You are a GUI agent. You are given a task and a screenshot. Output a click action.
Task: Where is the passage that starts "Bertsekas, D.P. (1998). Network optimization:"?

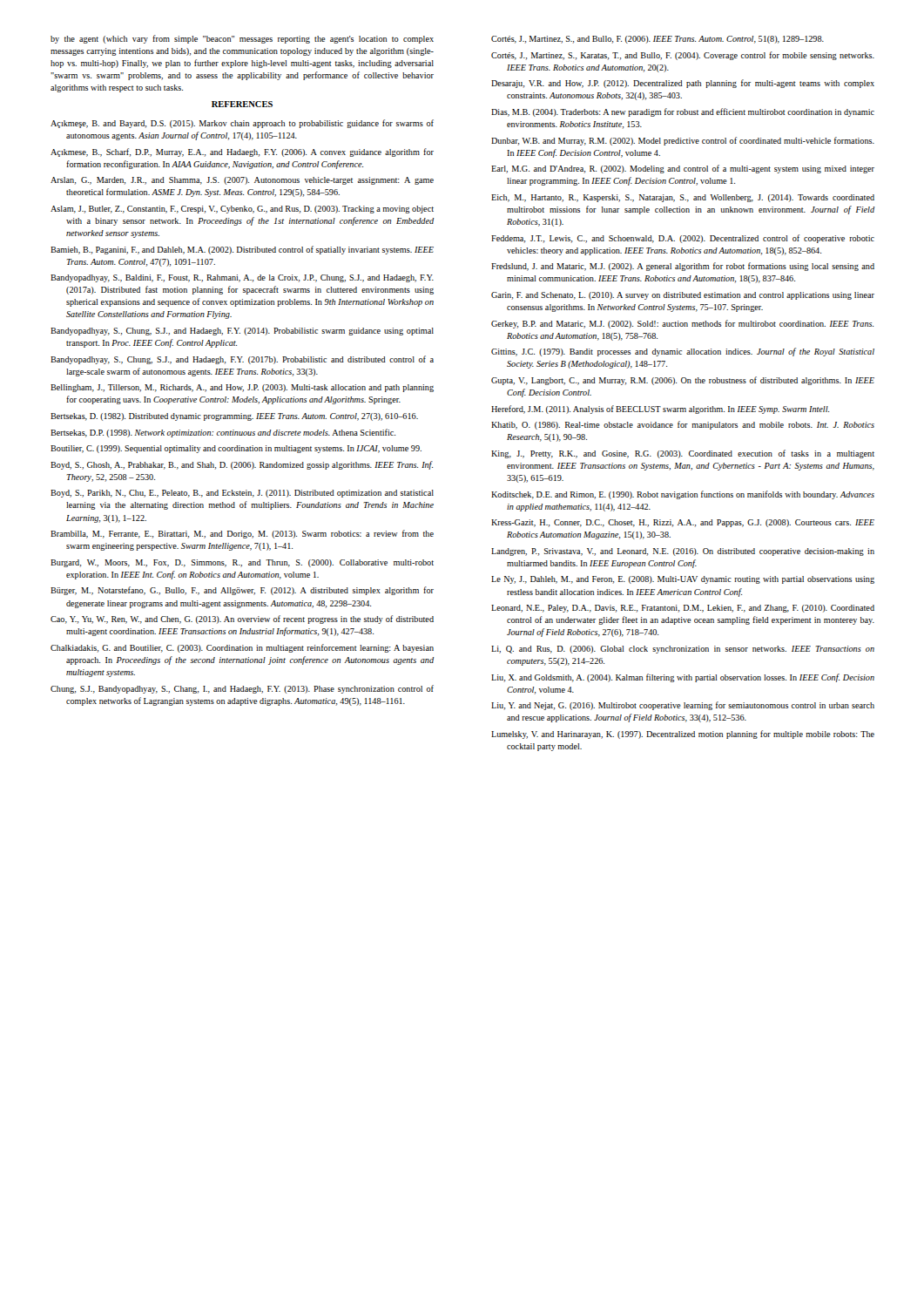click(x=242, y=433)
